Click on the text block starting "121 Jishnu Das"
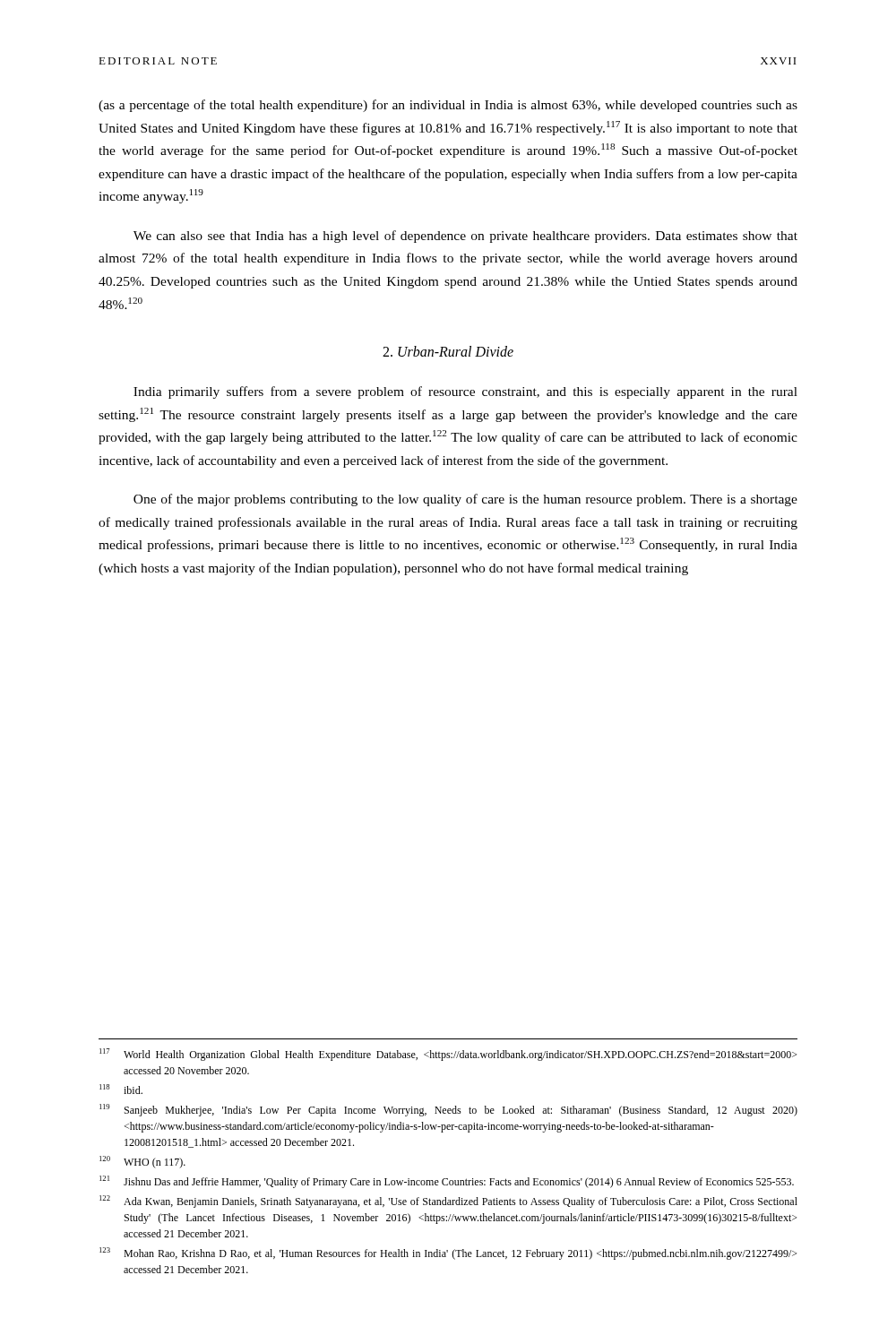896x1344 pixels. [x=448, y=1182]
